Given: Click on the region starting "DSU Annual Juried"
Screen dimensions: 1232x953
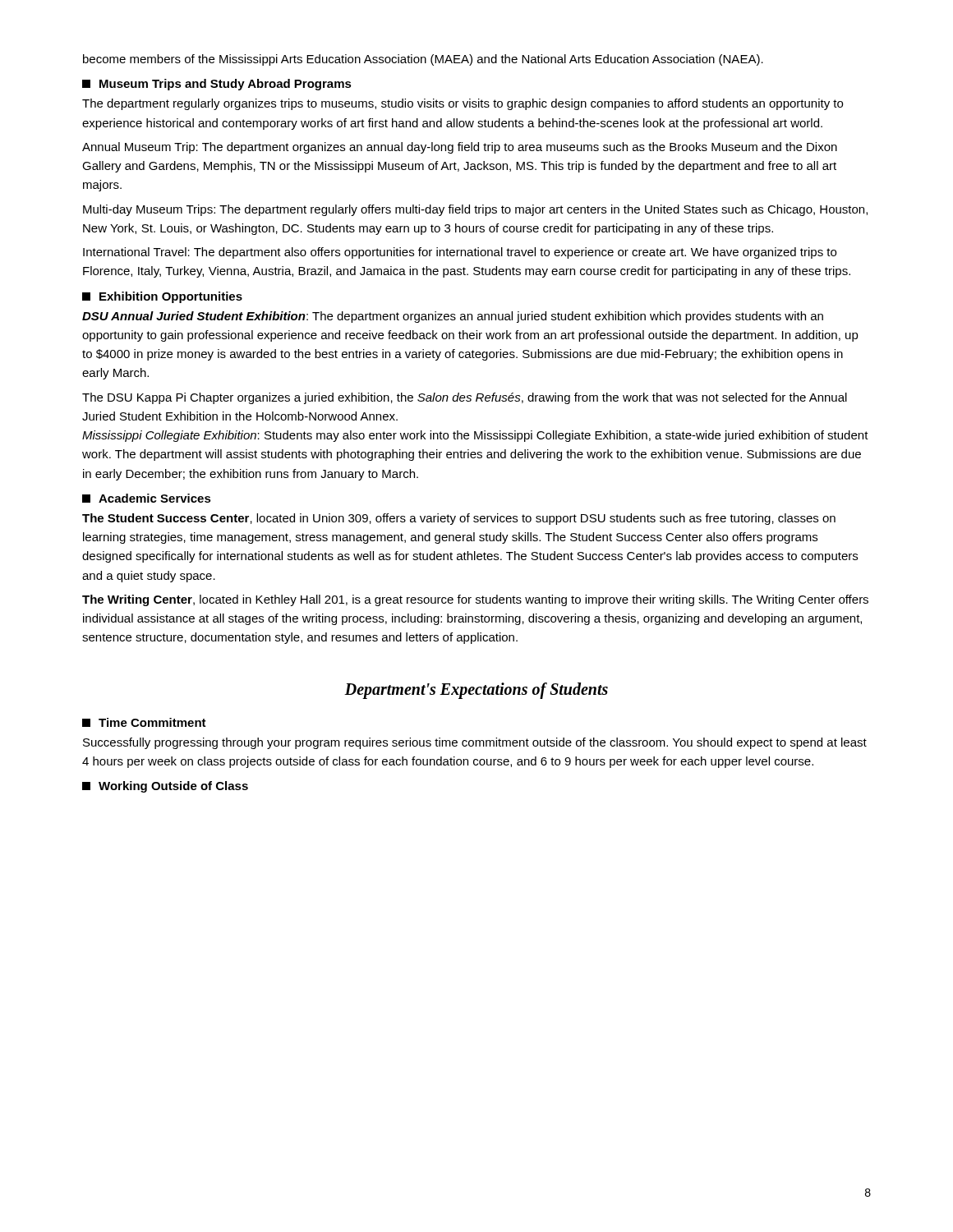Looking at the screenshot, I should coord(470,344).
